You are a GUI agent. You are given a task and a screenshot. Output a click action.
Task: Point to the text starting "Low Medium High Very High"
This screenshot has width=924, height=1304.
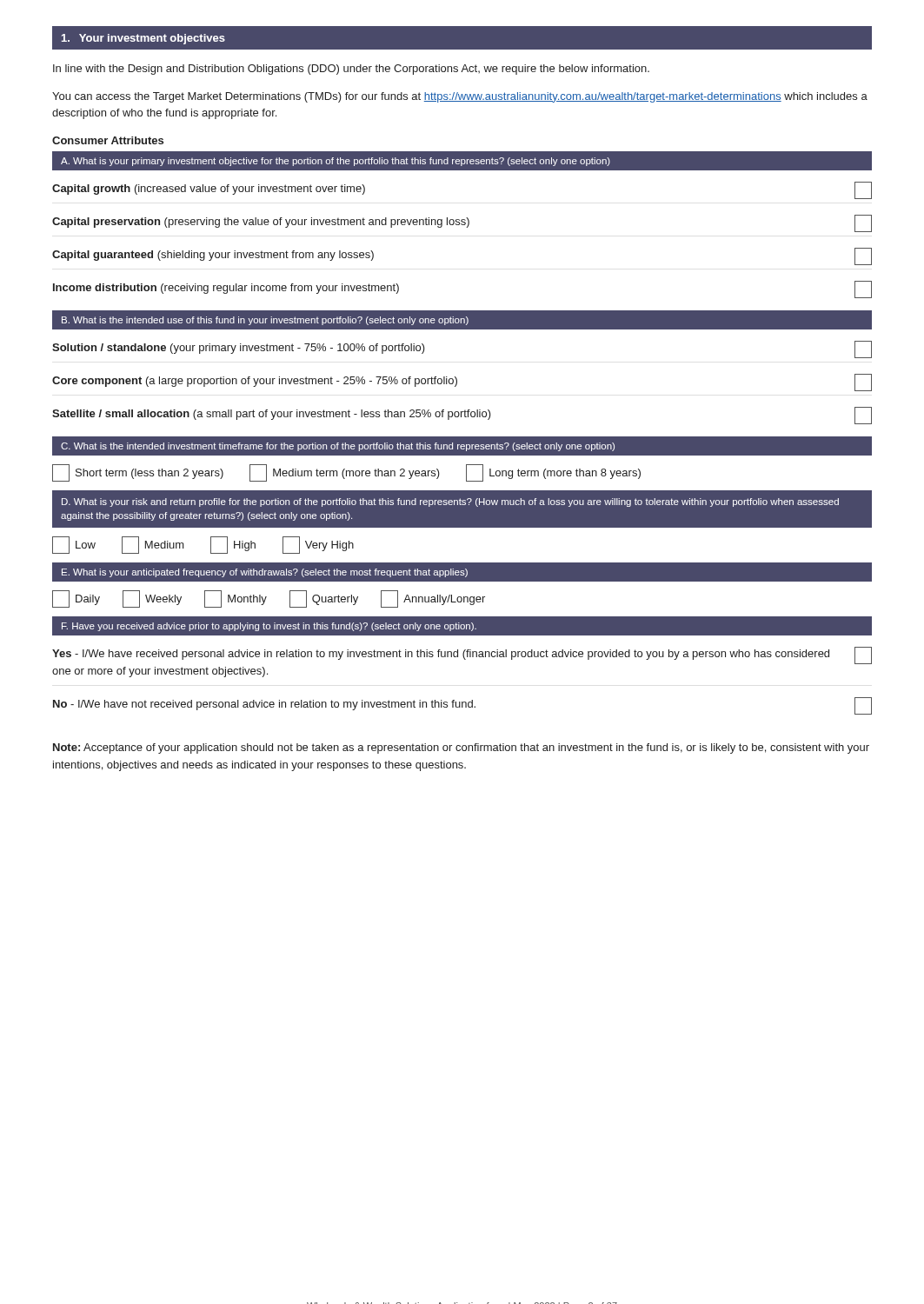pyautogui.click(x=203, y=545)
